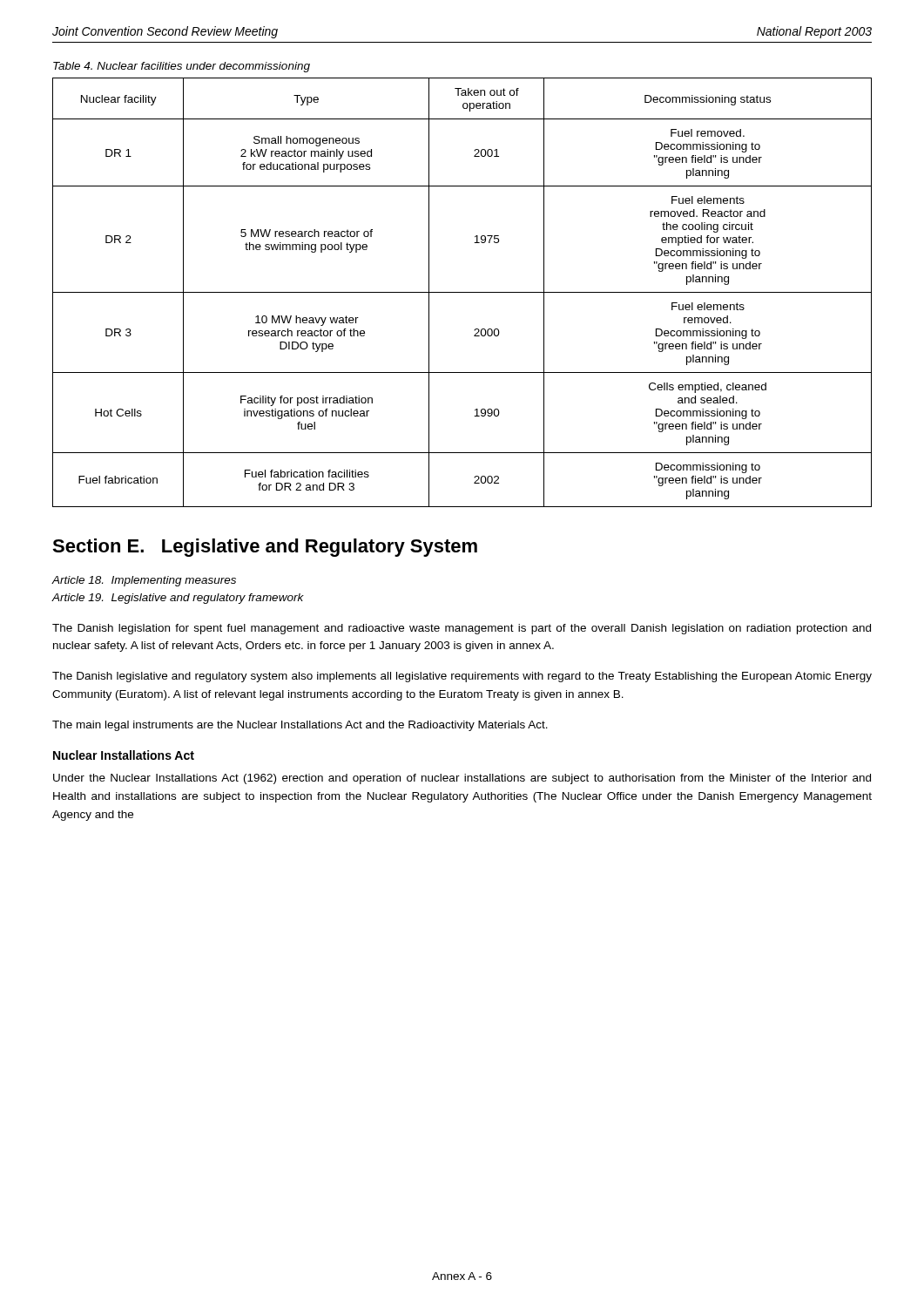Viewport: 924px width, 1307px height.
Task: Find the block on this page that starts "The Danish legislation for spent"
Action: click(x=462, y=636)
